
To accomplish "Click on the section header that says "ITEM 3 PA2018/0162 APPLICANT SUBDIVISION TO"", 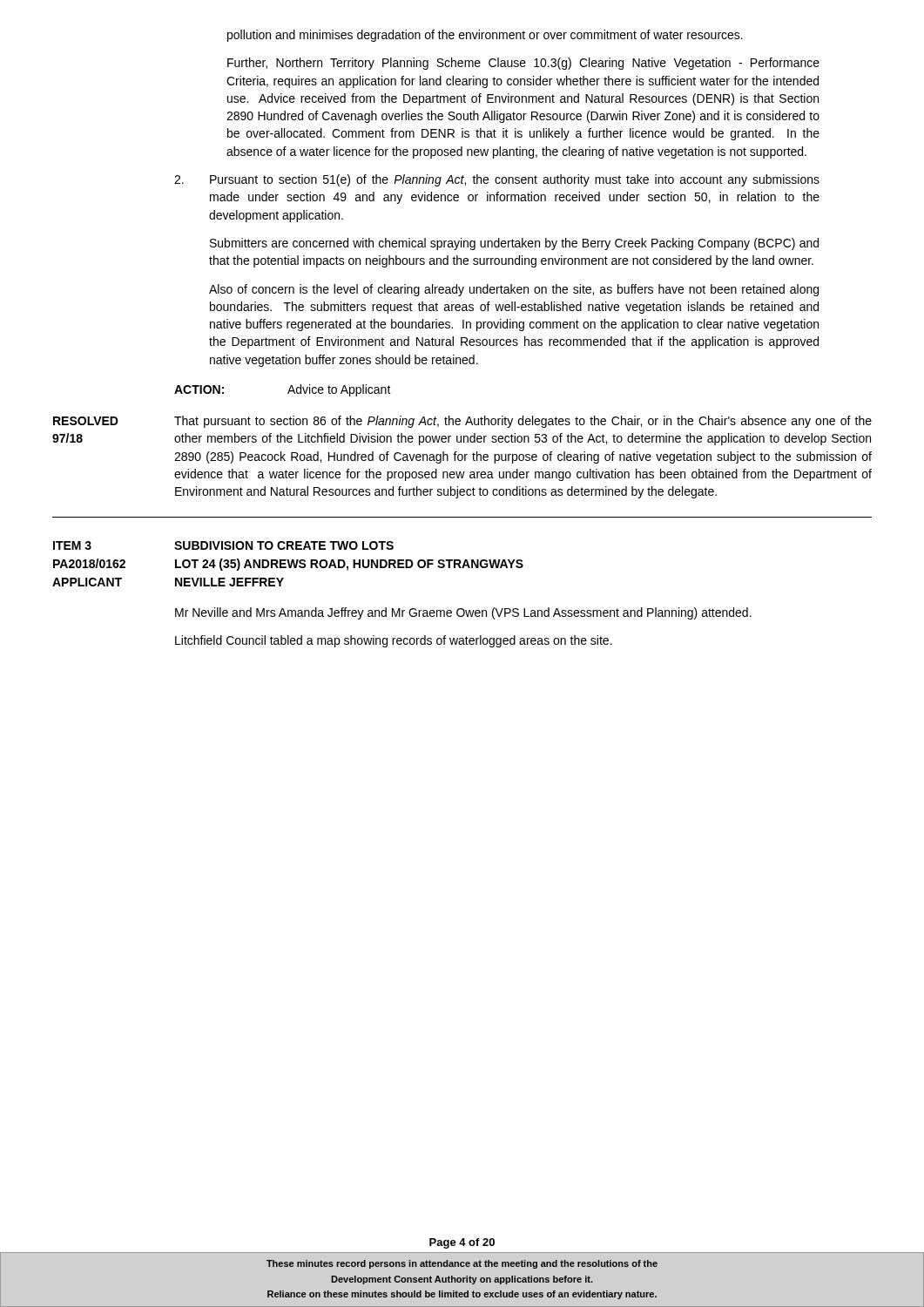I will coord(462,564).
